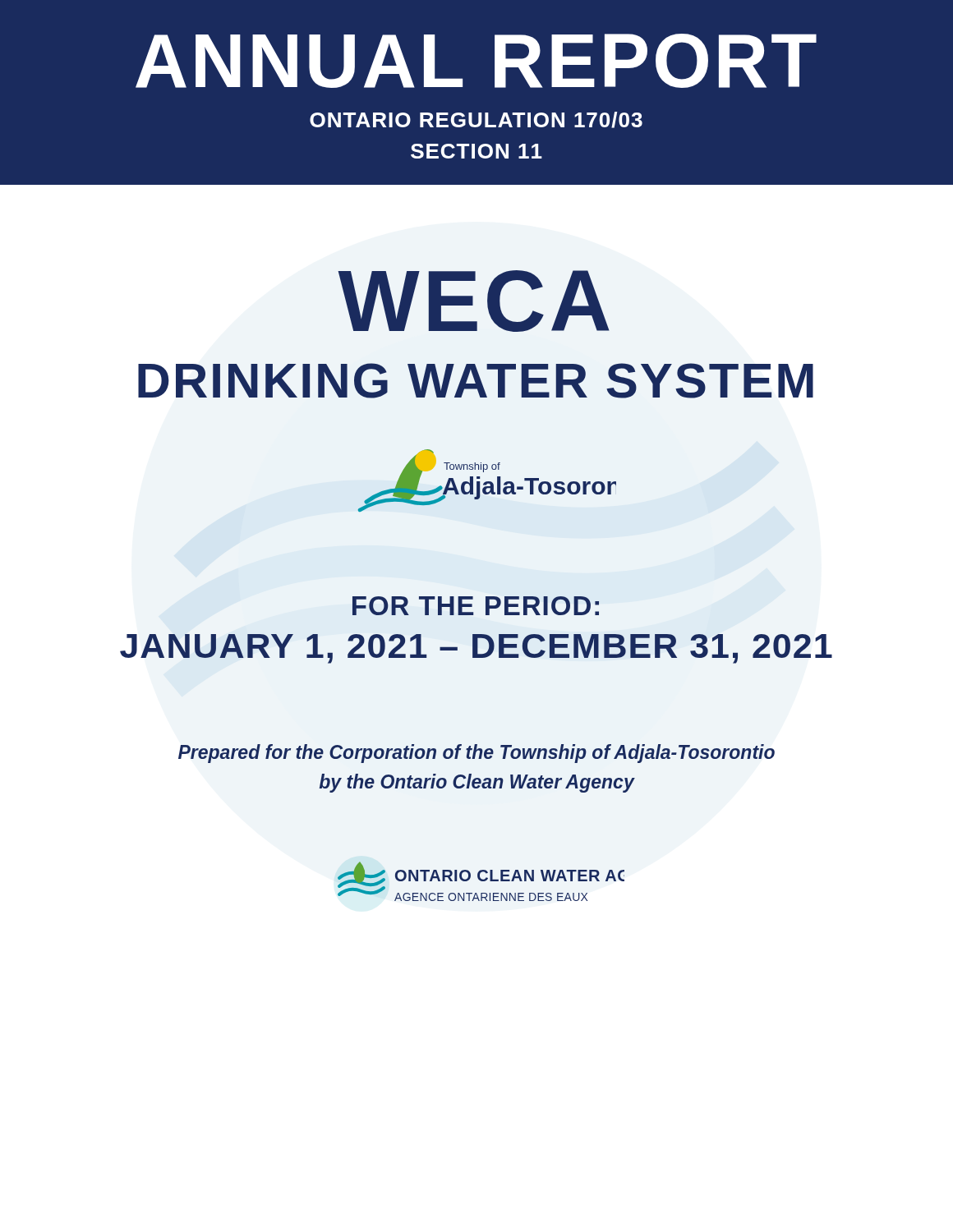The image size is (953, 1232).
Task: Select the text block containing "Prepared for the Corporation of the"
Action: (x=476, y=767)
